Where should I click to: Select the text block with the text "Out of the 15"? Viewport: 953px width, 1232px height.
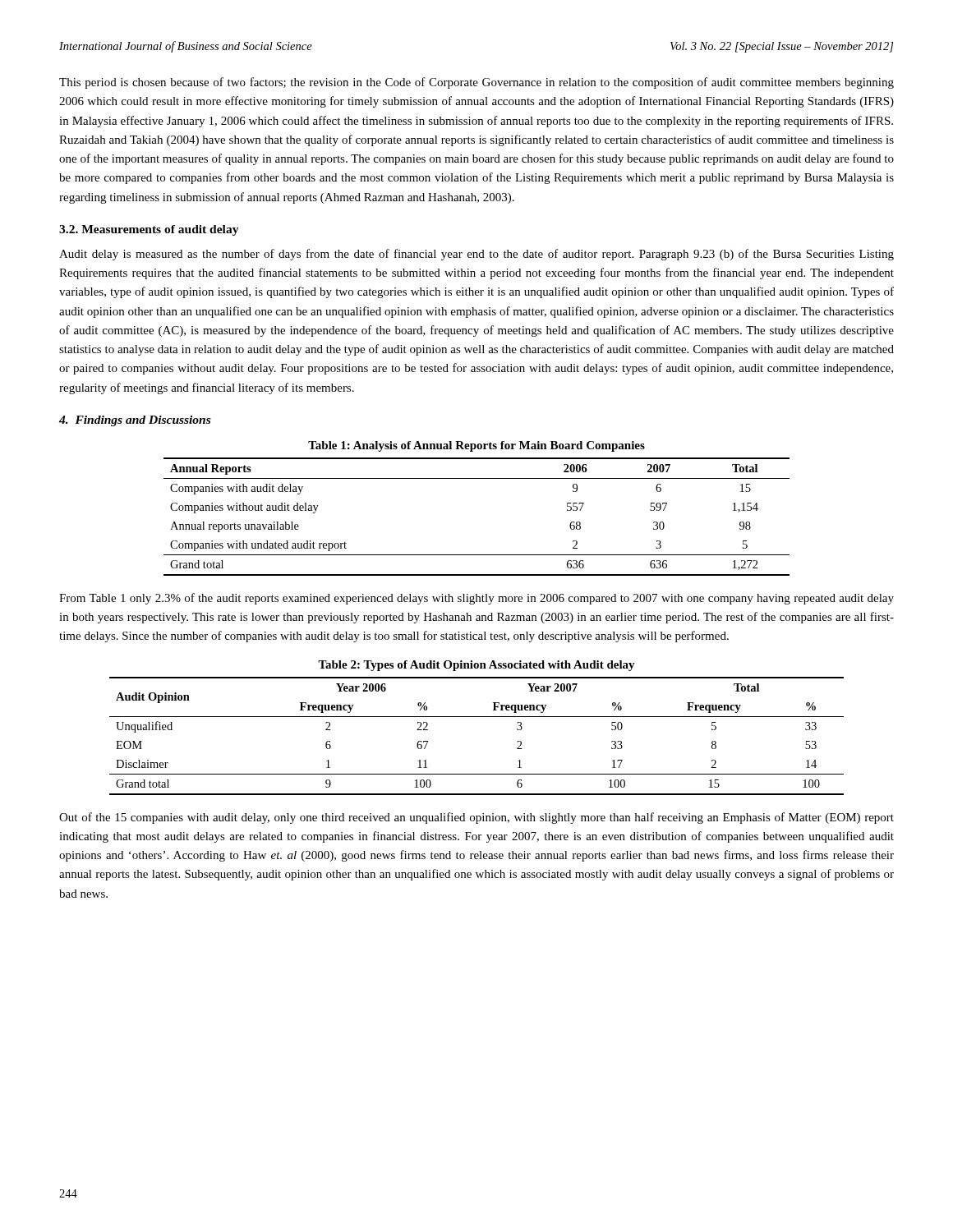click(x=476, y=855)
